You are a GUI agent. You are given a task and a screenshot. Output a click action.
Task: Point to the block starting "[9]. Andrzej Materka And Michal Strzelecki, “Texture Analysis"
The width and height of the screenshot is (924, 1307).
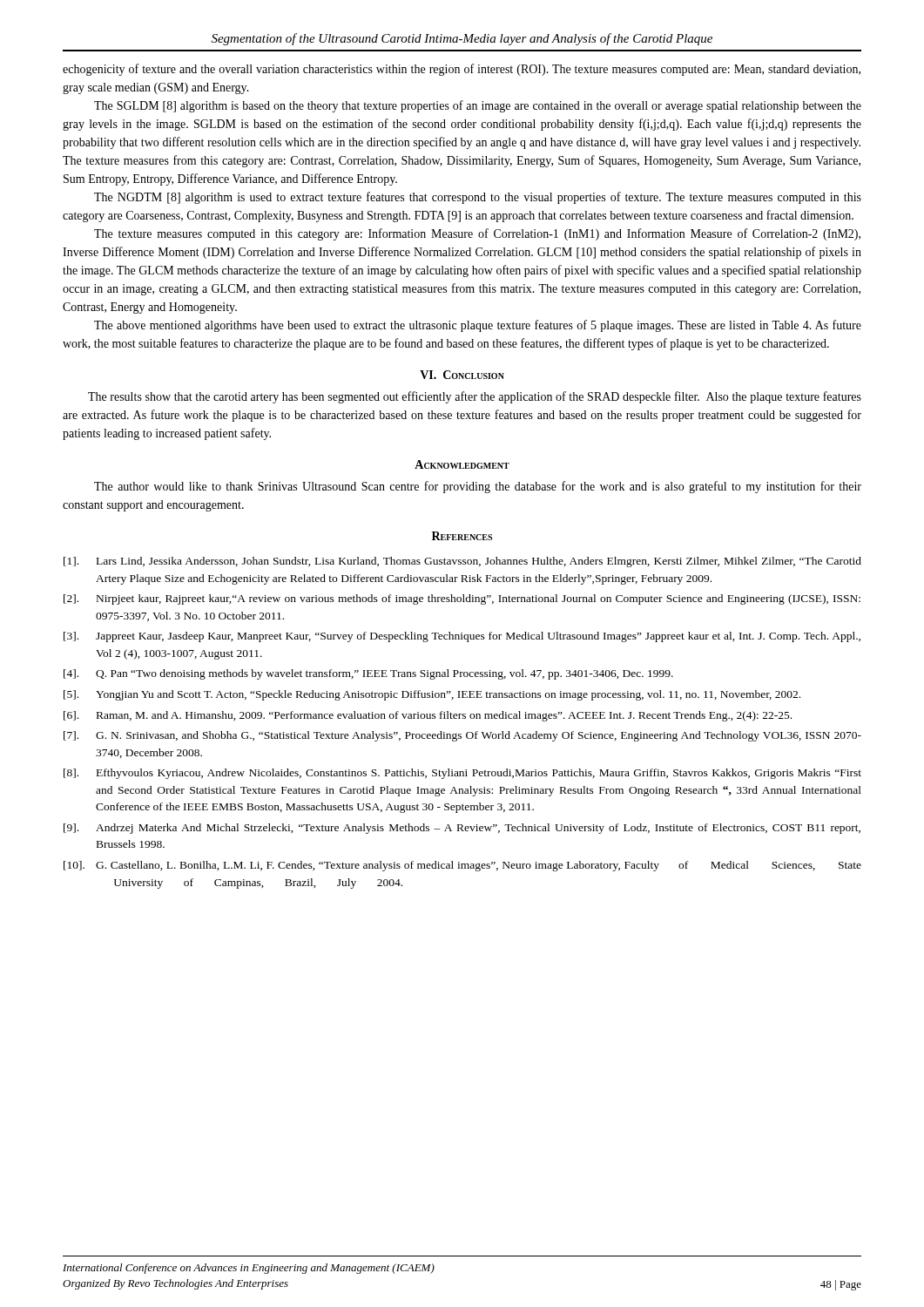(462, 836)
